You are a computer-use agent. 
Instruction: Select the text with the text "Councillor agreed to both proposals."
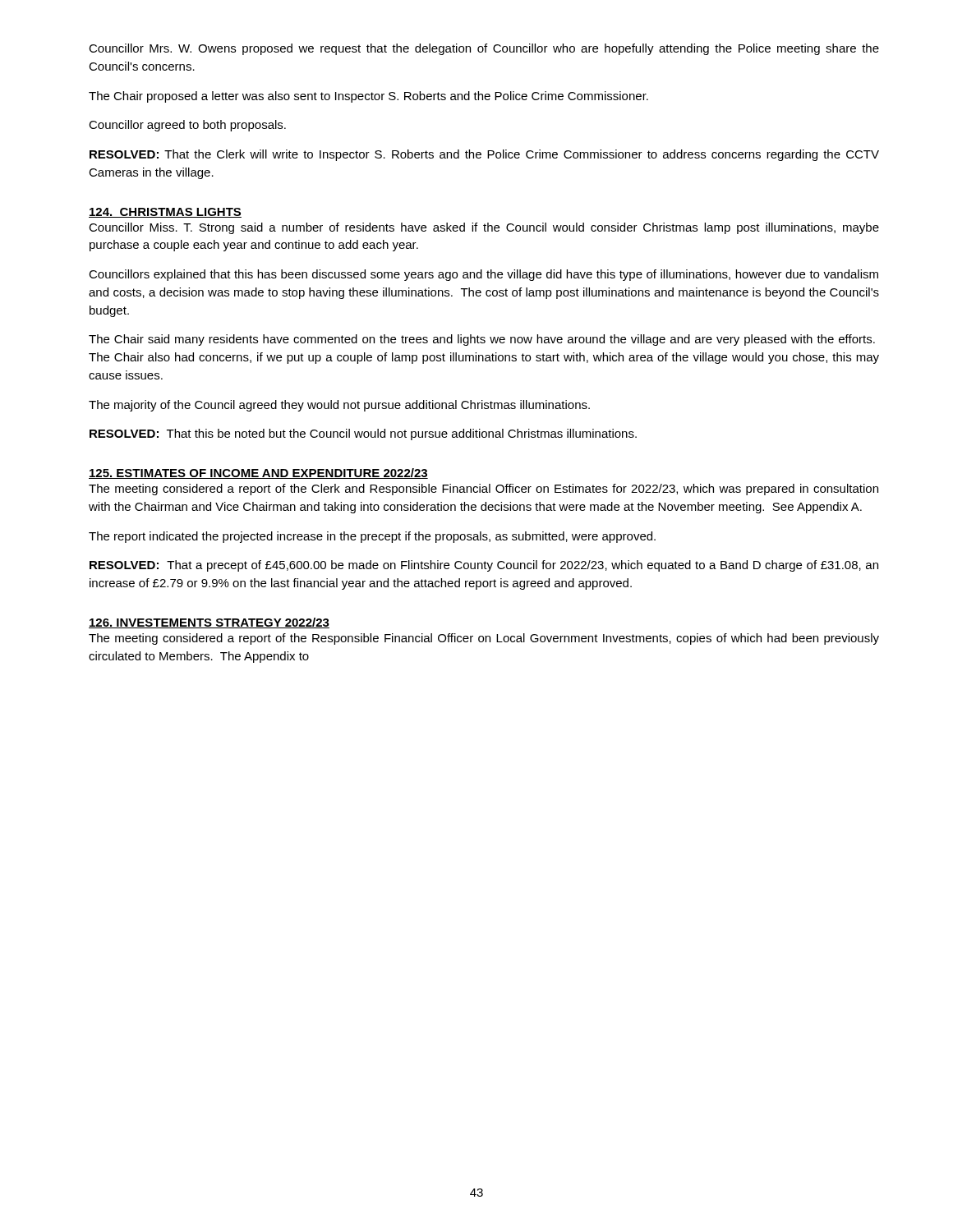point(188,125)
